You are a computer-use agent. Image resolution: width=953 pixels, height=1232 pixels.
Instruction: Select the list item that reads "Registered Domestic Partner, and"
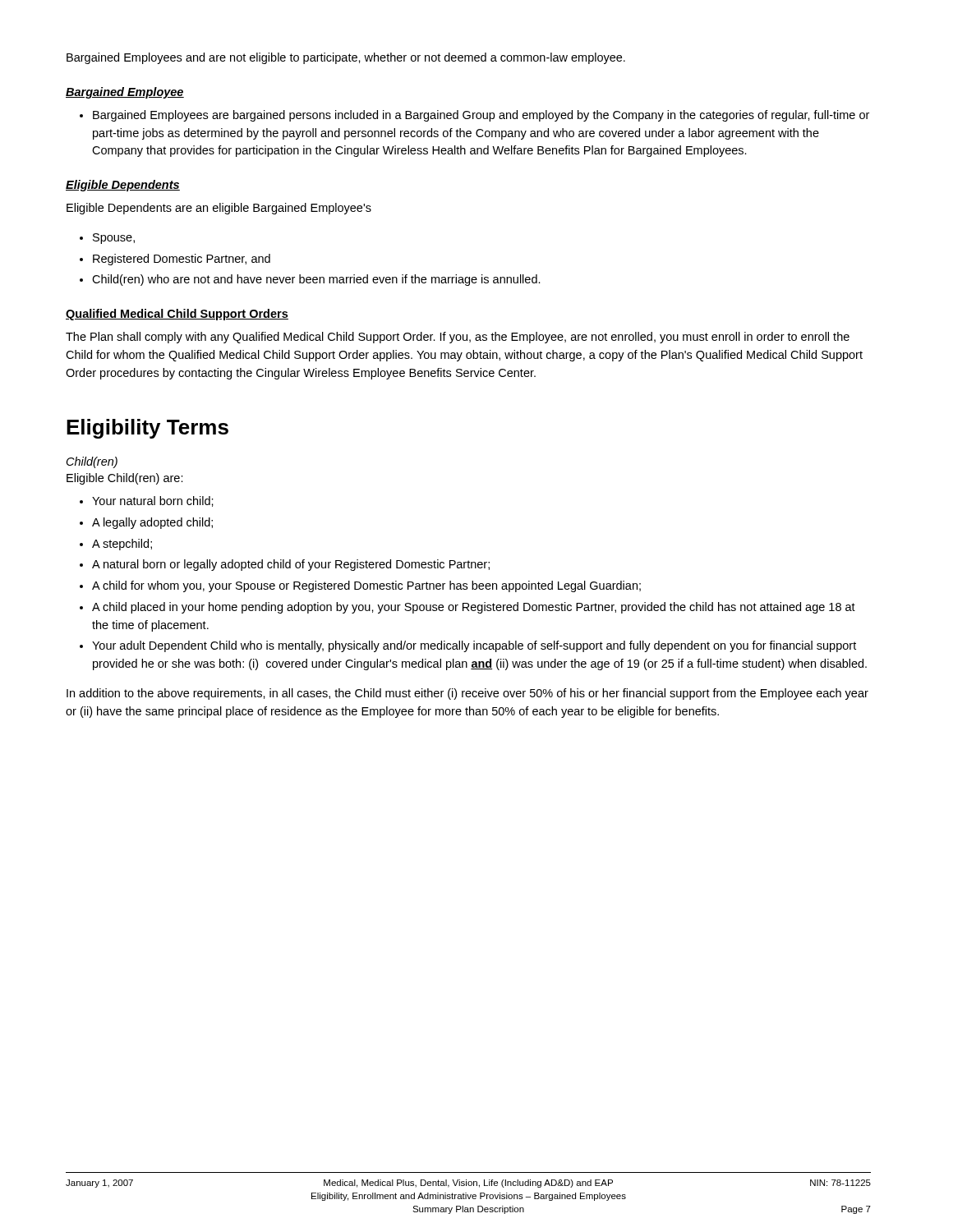(181, 258)
